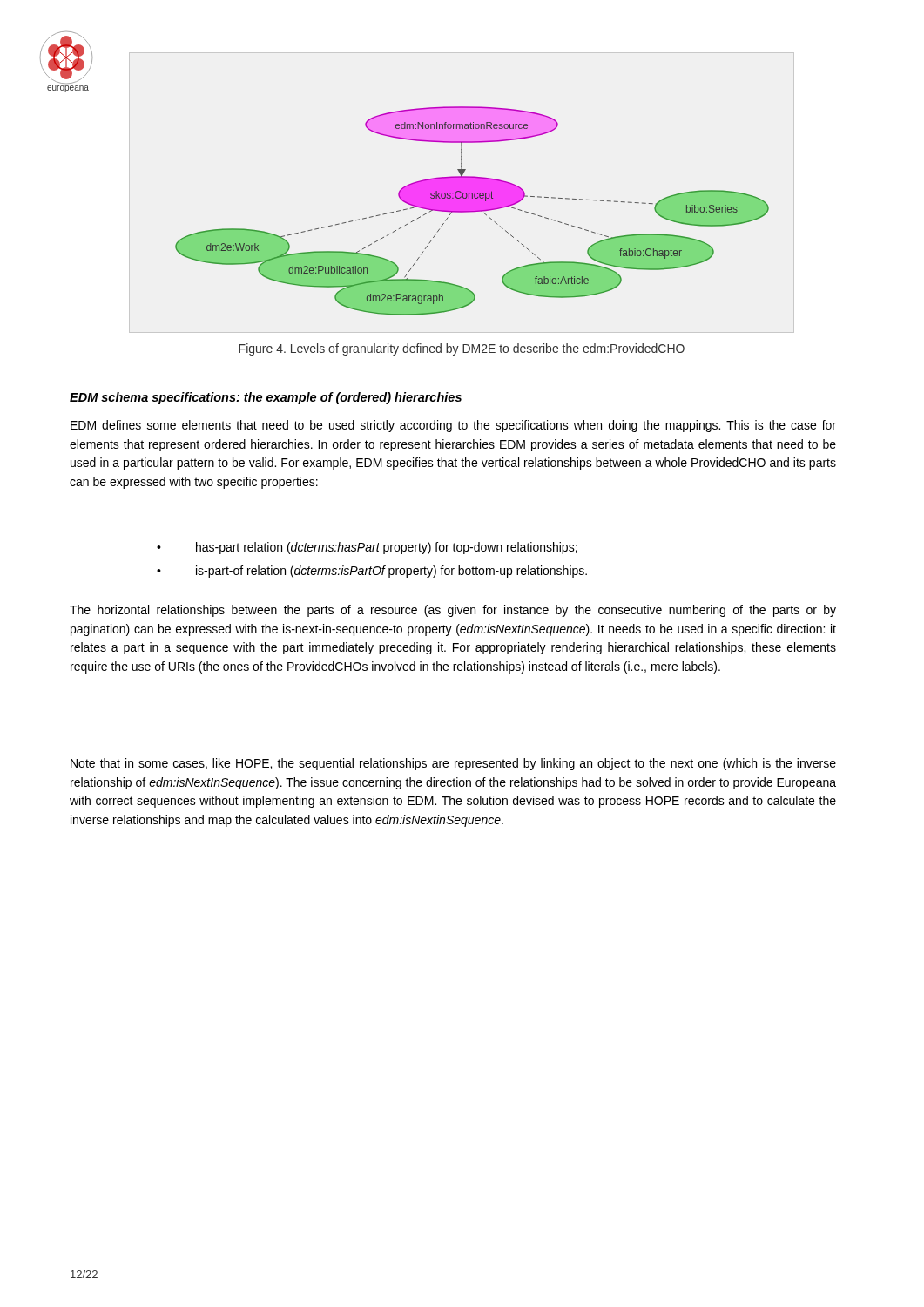Select the text block starting "The horizontal relationships"

453,638
